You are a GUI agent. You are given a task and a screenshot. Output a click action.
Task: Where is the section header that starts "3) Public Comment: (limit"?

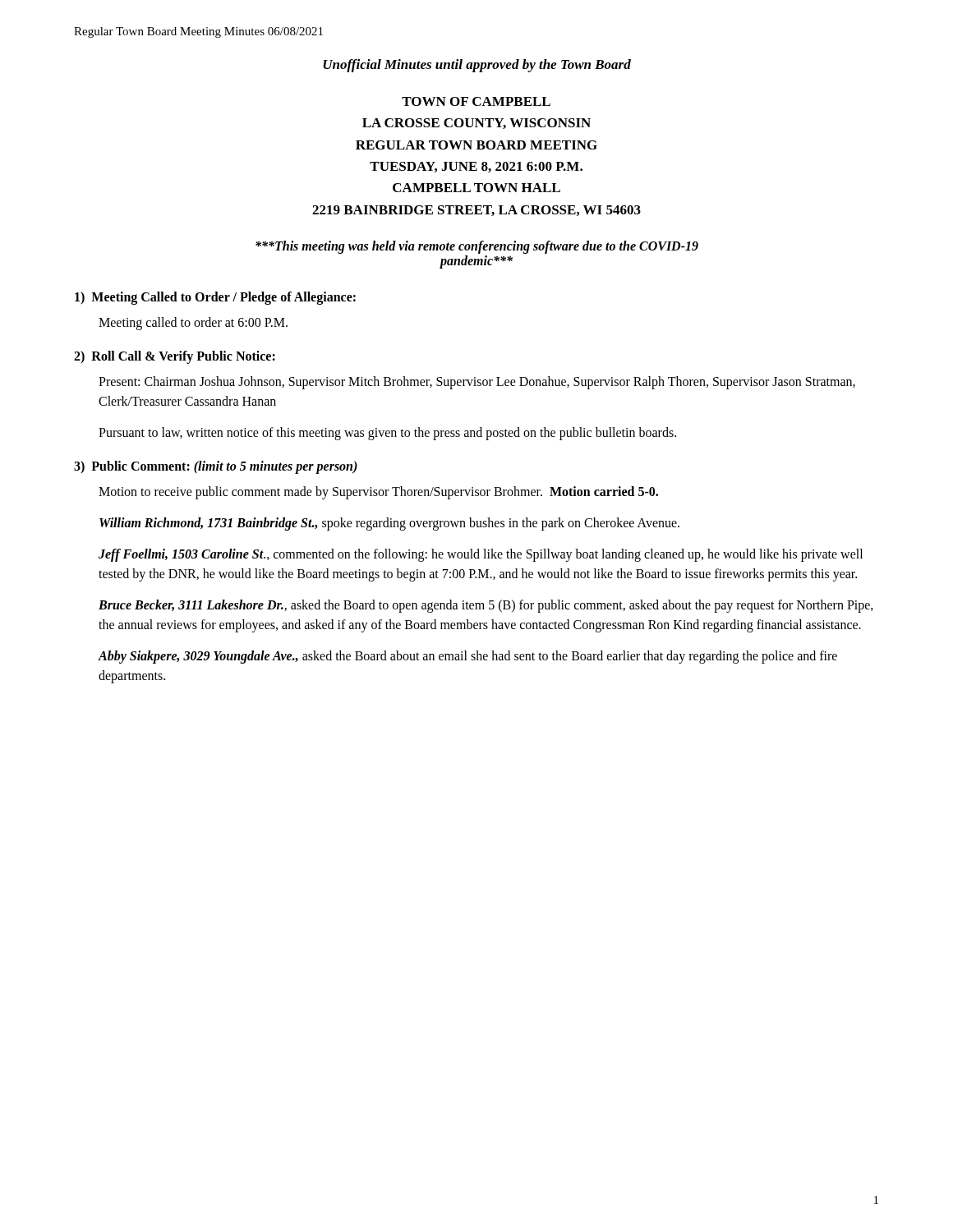point(216,466)
